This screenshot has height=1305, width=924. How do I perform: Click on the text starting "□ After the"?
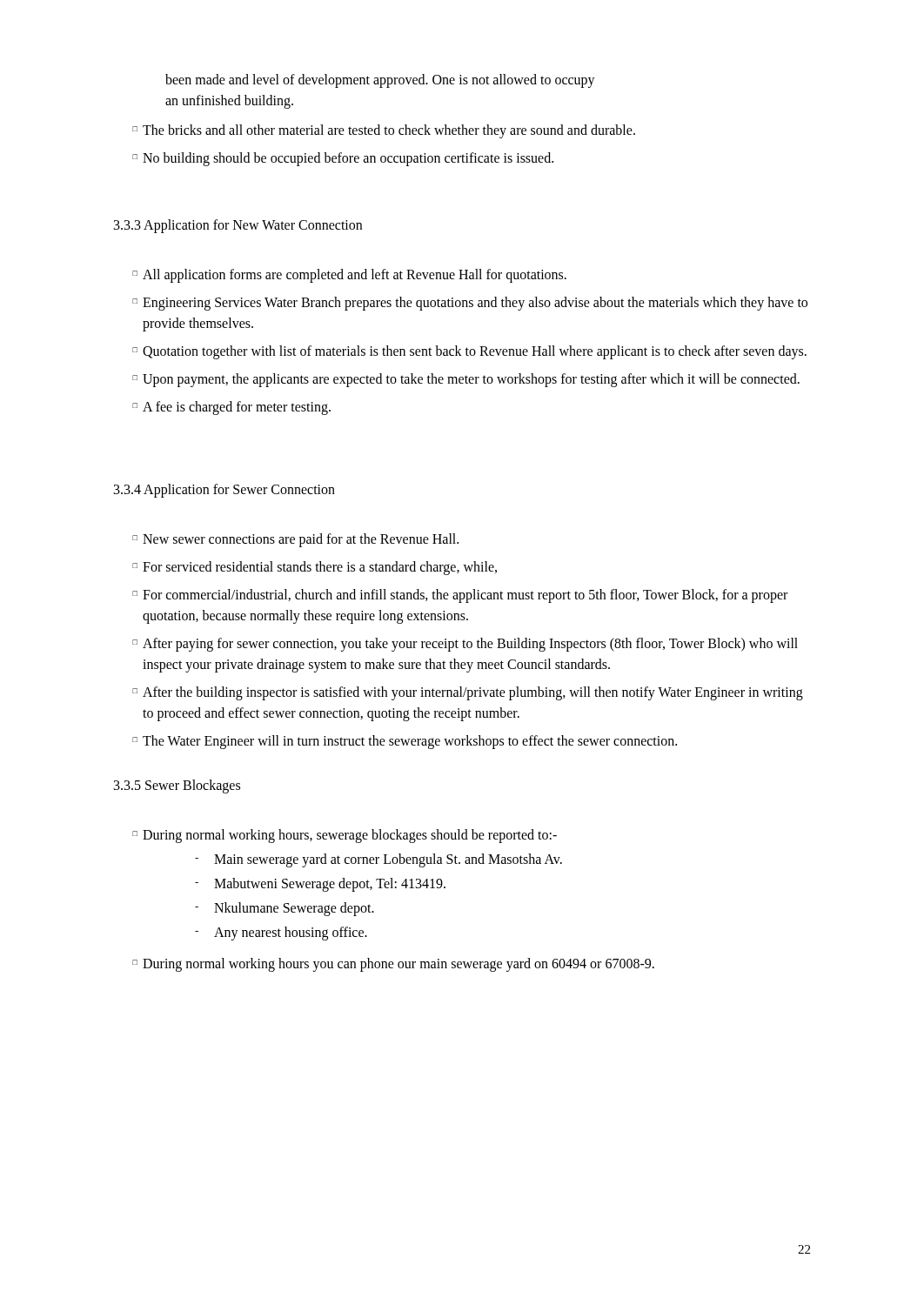[x=462, y=703]
